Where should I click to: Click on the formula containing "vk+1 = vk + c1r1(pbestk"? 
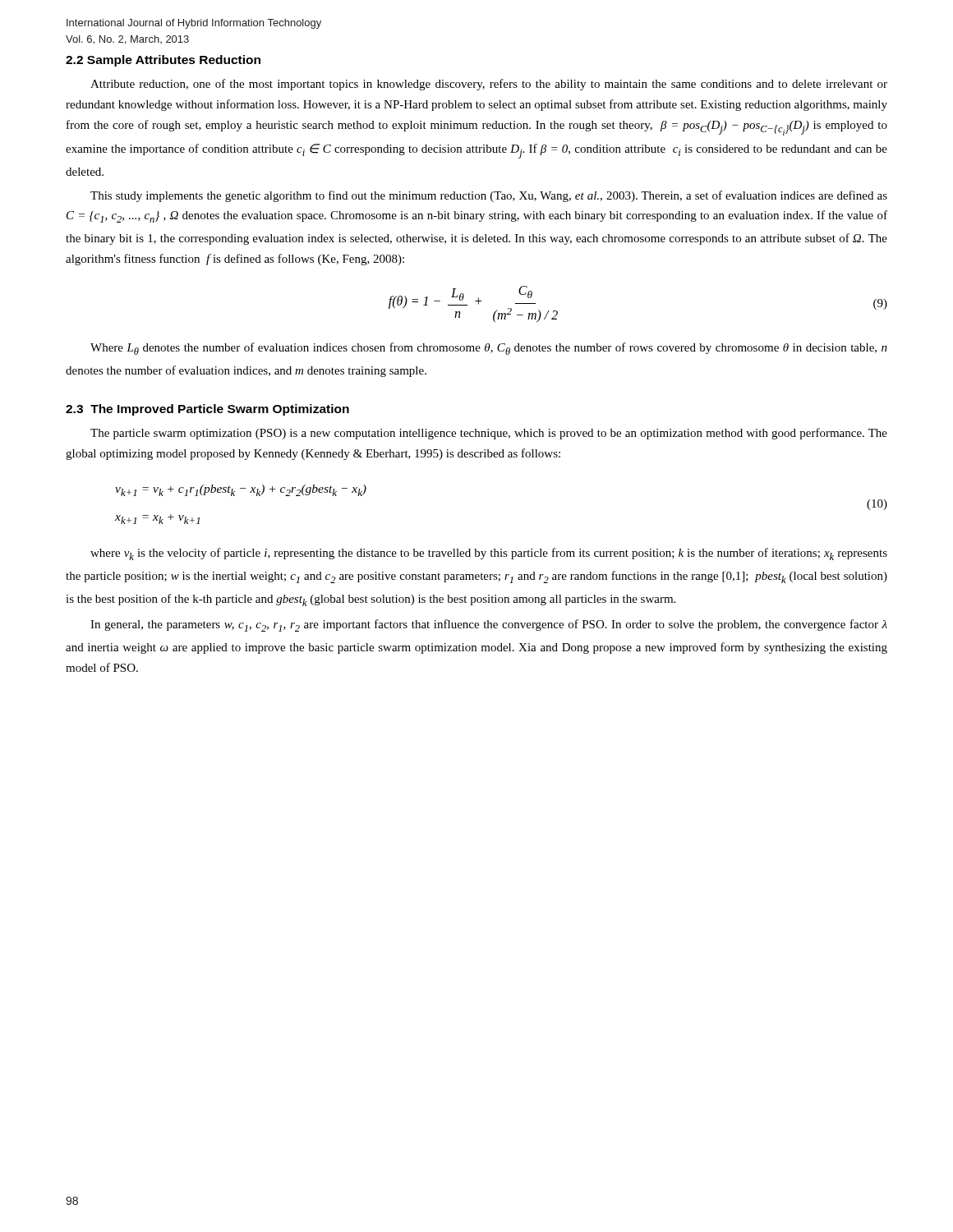241,490
